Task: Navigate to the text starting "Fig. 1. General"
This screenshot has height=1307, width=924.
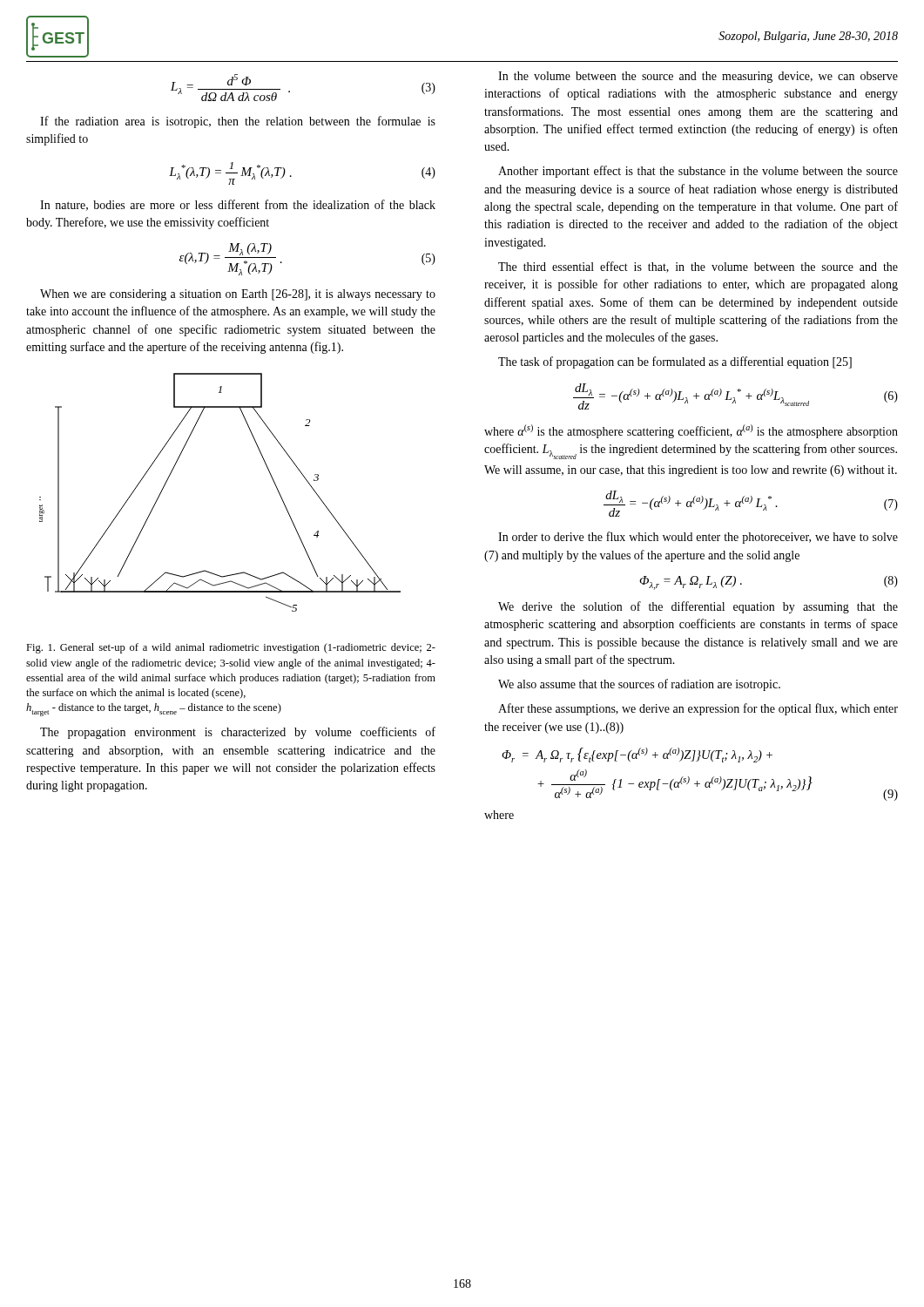Action: (231, 679)
